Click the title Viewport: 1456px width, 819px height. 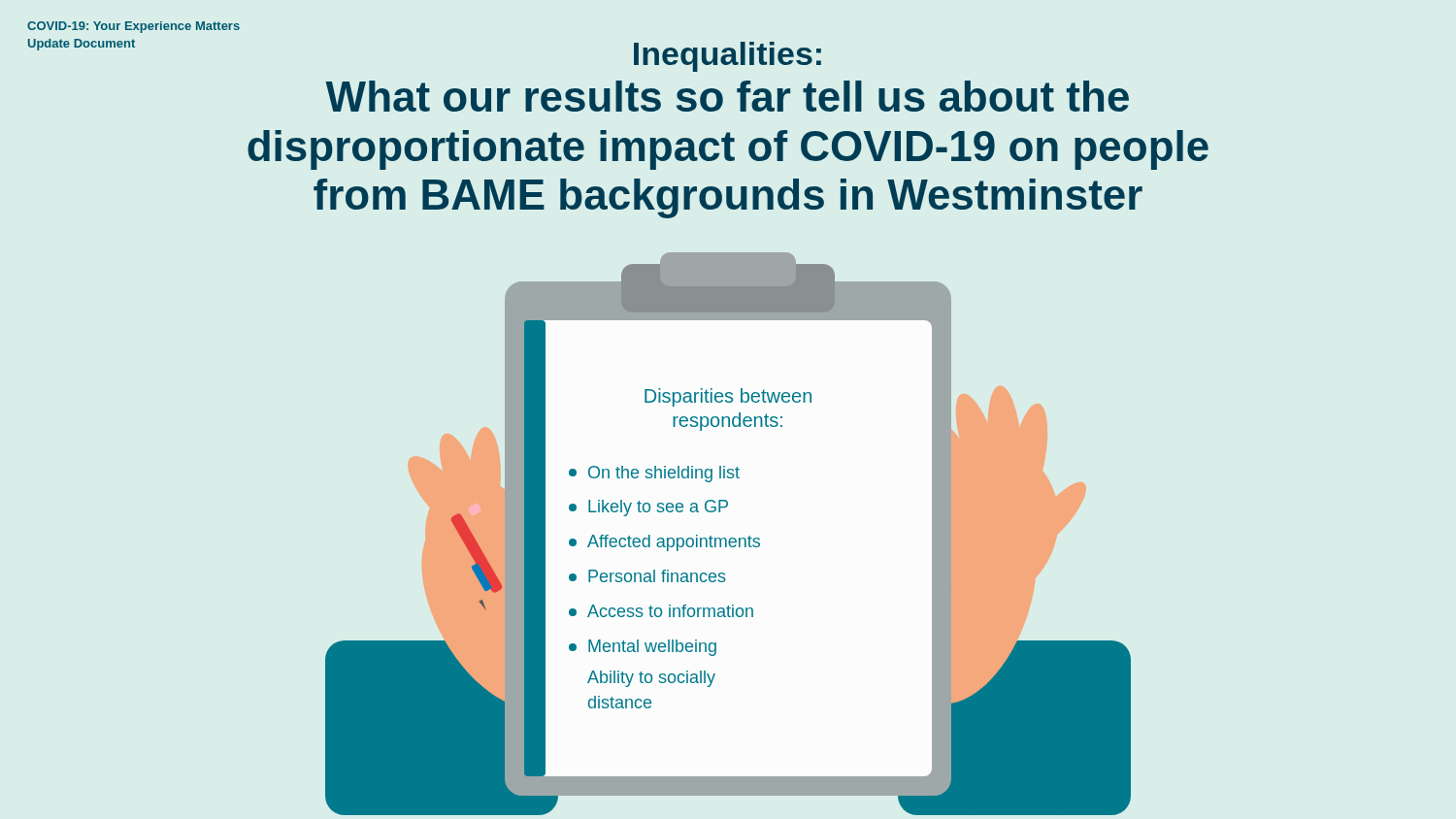click(x=728, y=128)
